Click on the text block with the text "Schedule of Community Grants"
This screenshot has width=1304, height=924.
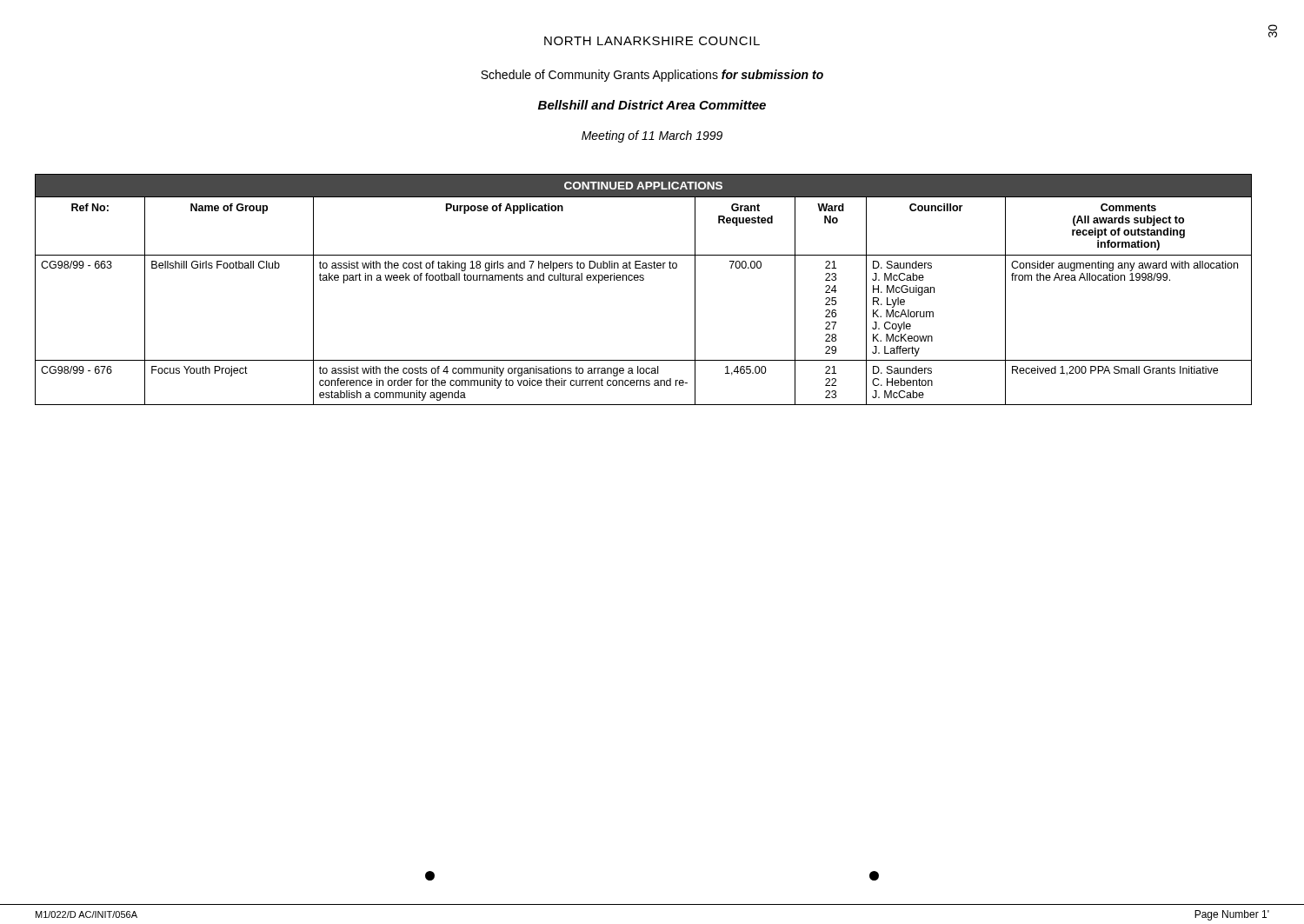pyautogui.click(x=652, y=75)
